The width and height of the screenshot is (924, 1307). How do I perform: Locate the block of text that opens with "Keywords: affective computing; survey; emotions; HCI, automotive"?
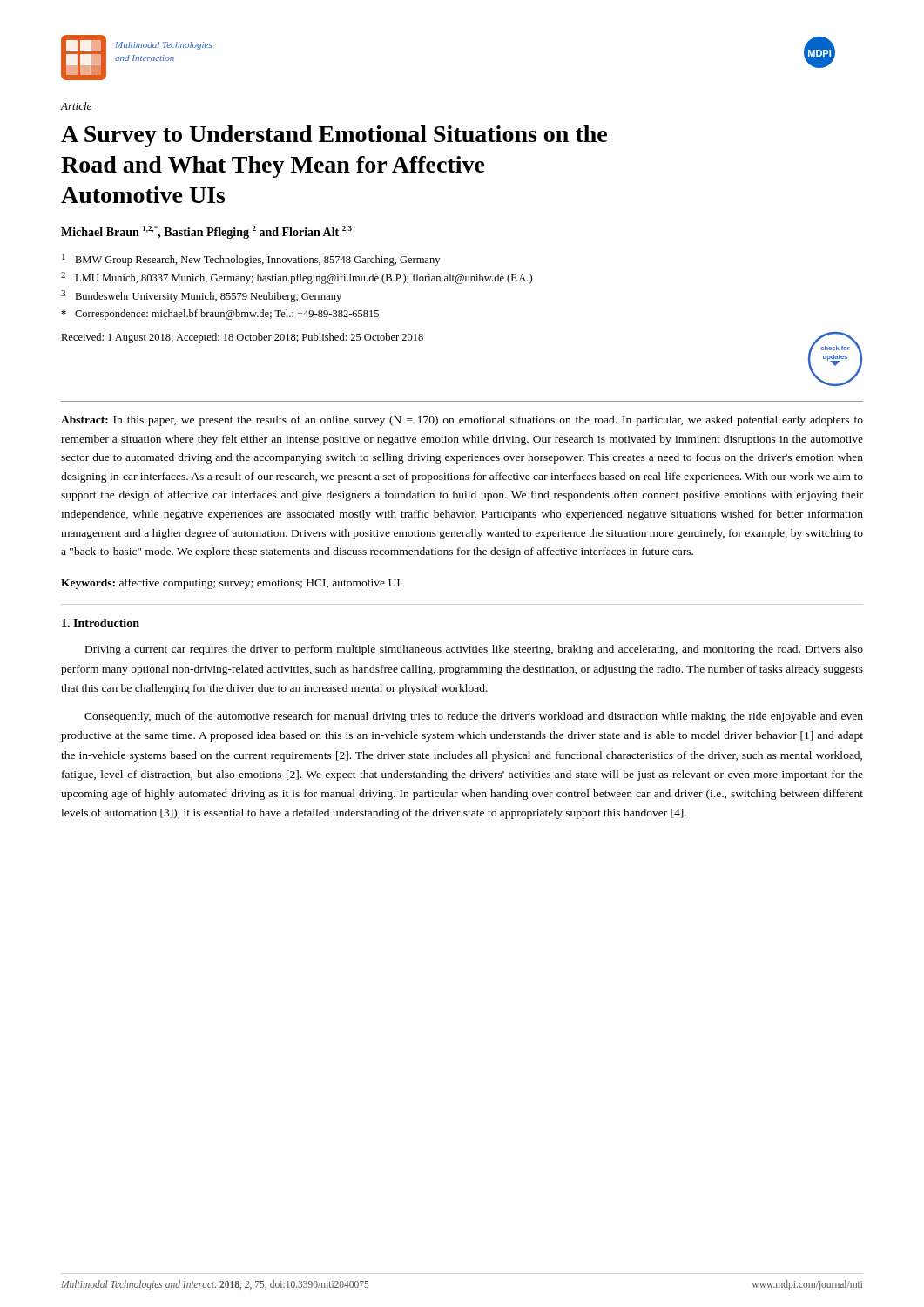(x=231, y=582)
